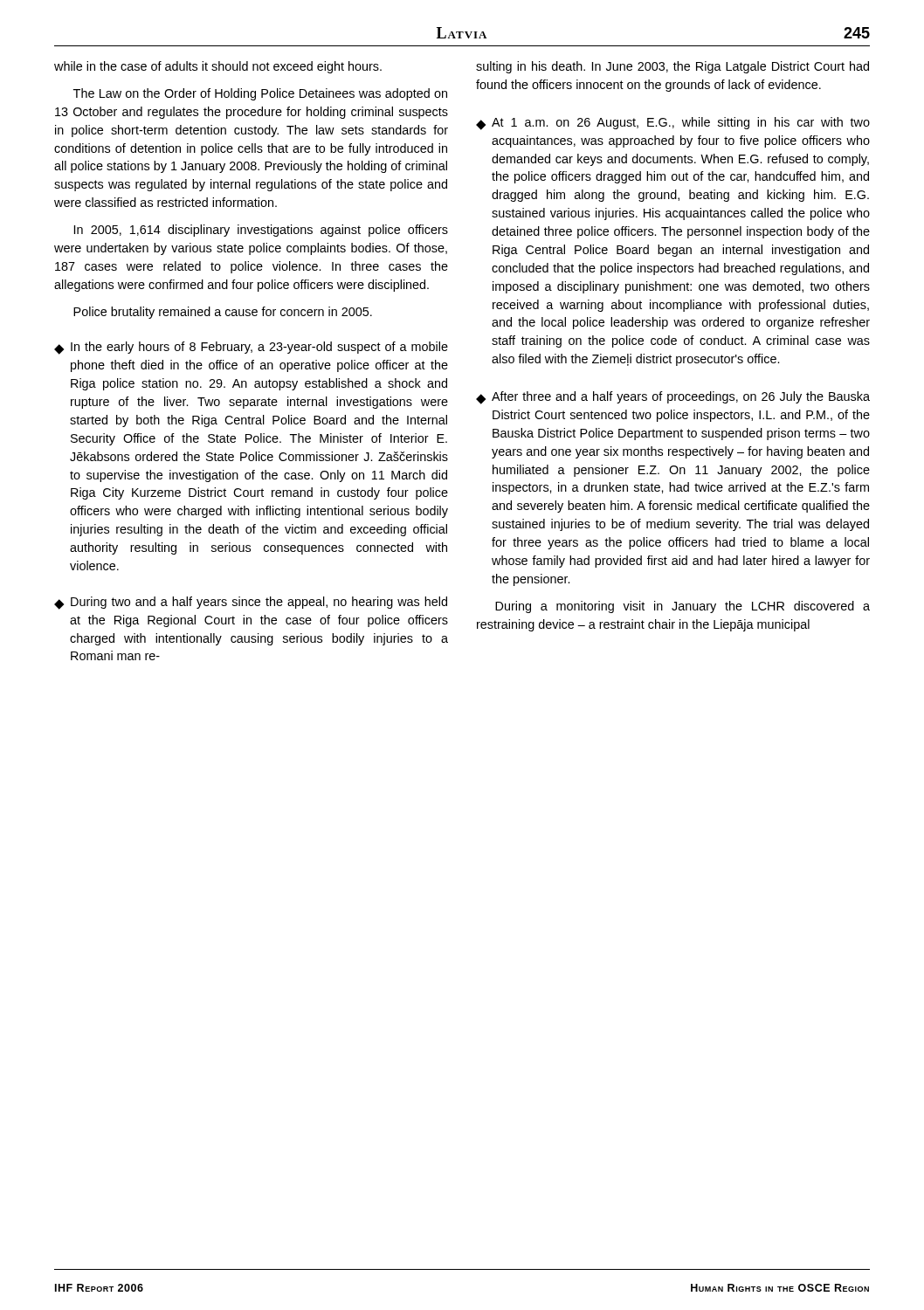Click on the block starting "◆ In the early hours of 8"
Viewport: 924px width, 1310px height.
pos(251,457)
